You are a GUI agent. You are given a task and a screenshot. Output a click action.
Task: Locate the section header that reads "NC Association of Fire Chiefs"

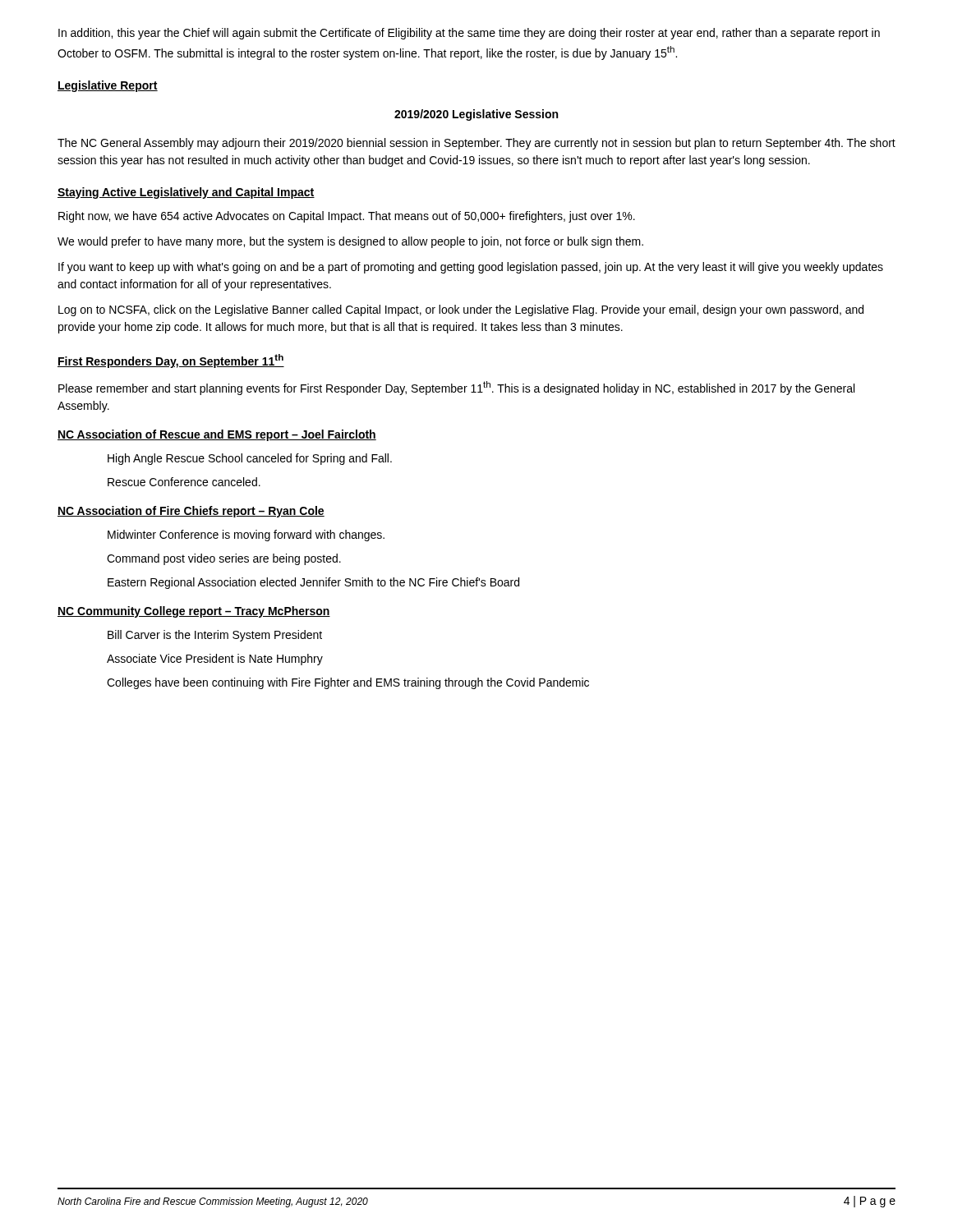[191, 511]
